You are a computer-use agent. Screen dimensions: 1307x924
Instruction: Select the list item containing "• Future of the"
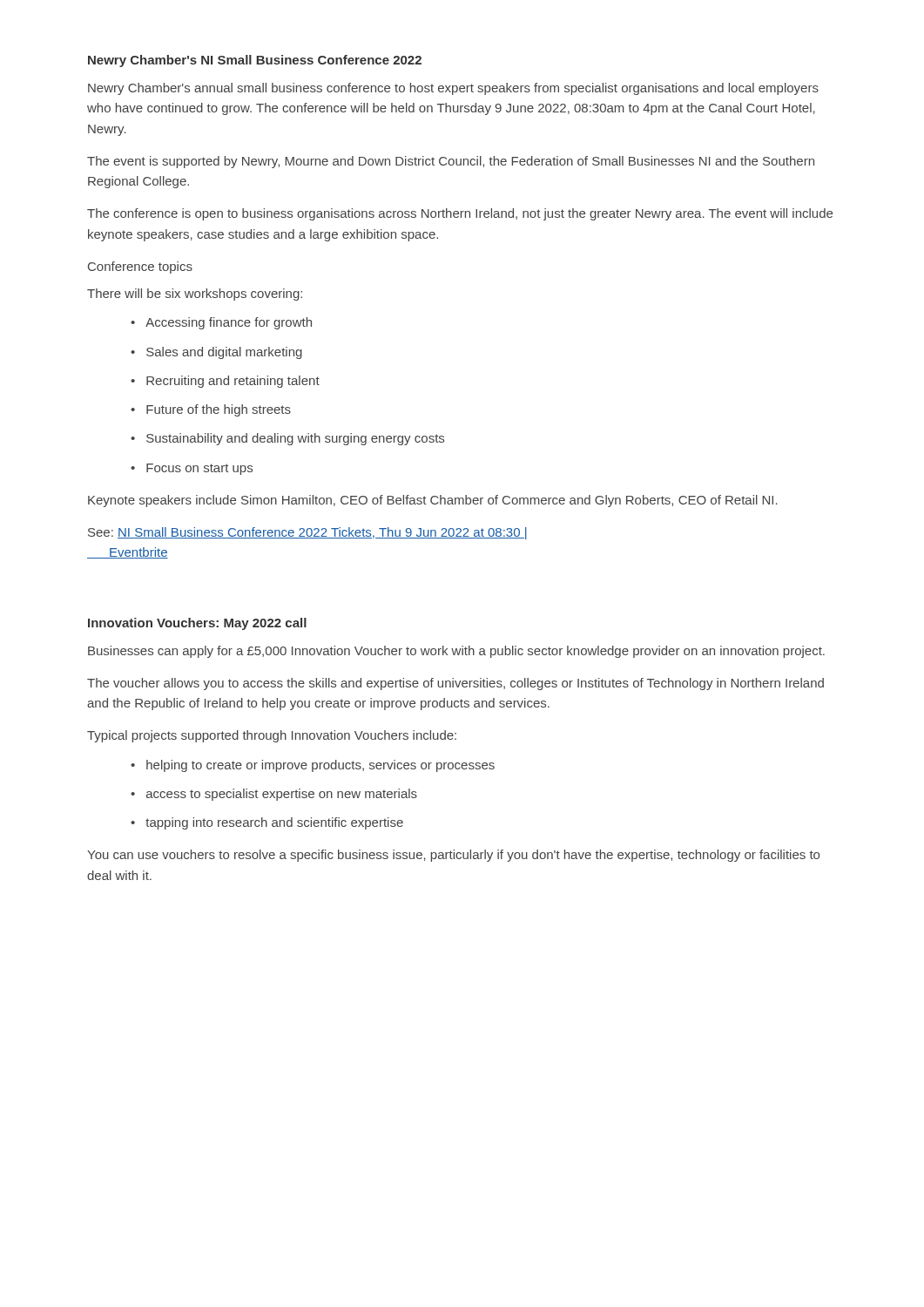click(x=211, y=409)
